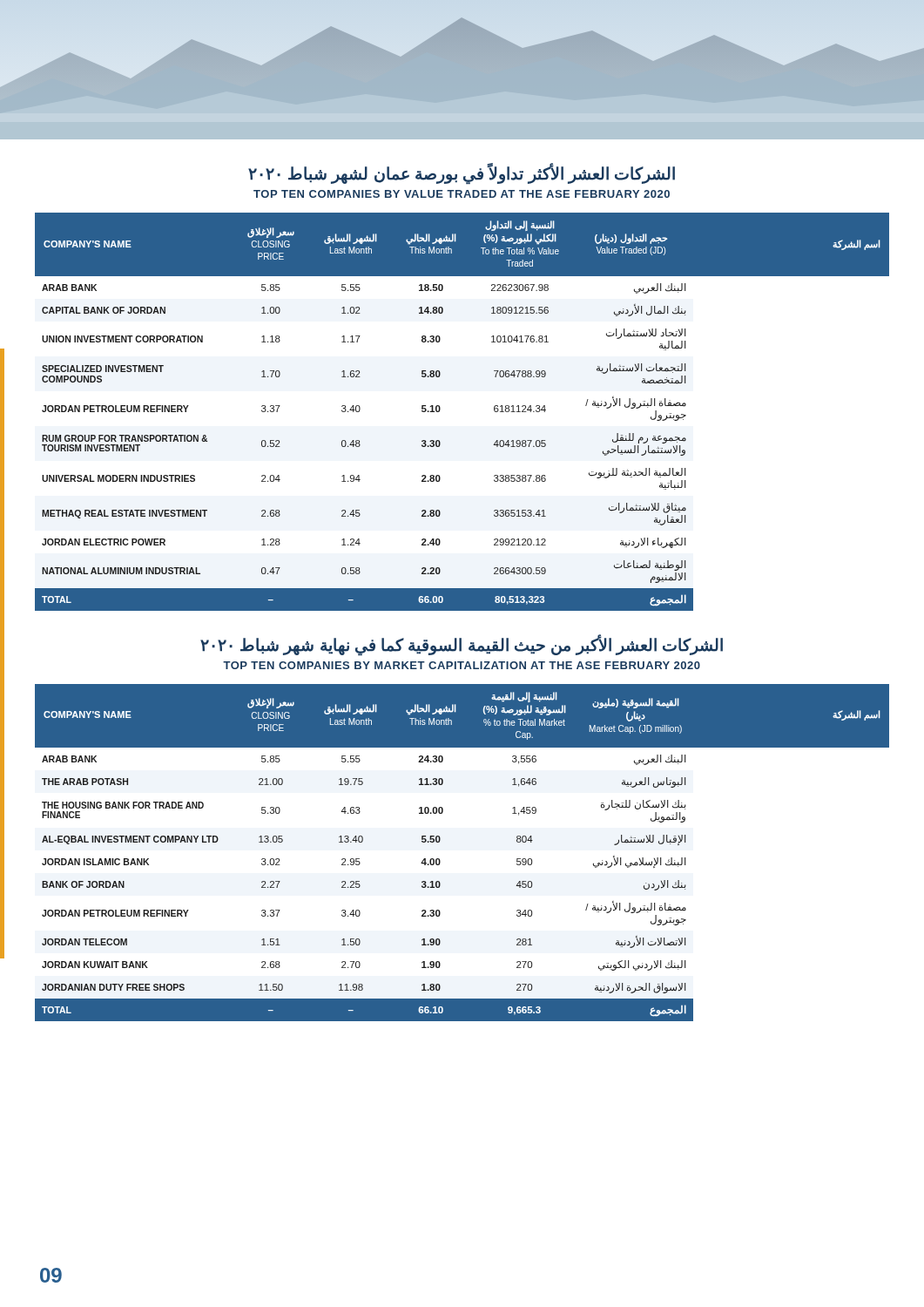Select the table that reads "UNION INVESTMENT CORPORATION"
This screenshot has width=924, height=1307.
(x=462, y=412)
